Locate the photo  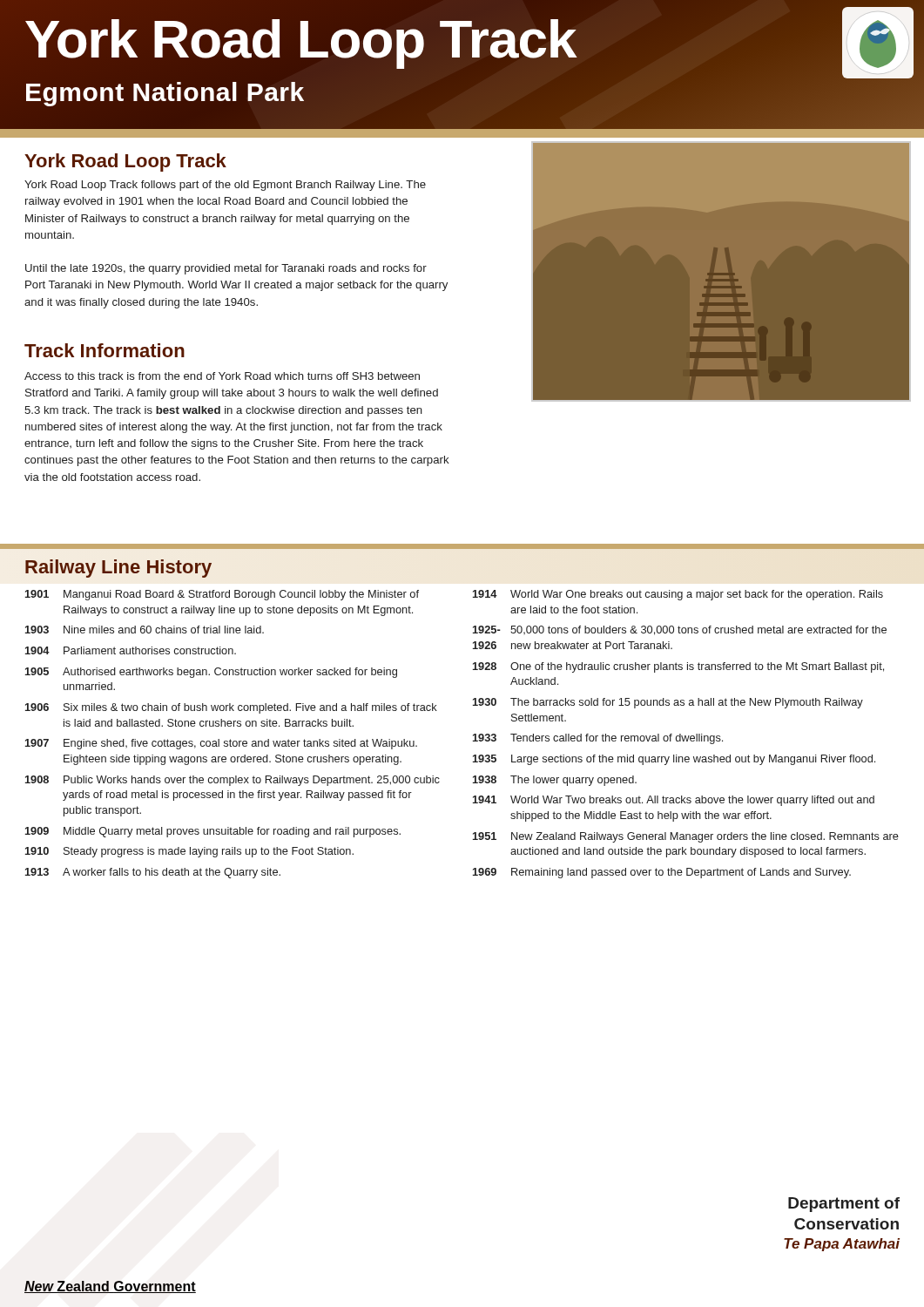pyautogui.click(x=721, y=271)
